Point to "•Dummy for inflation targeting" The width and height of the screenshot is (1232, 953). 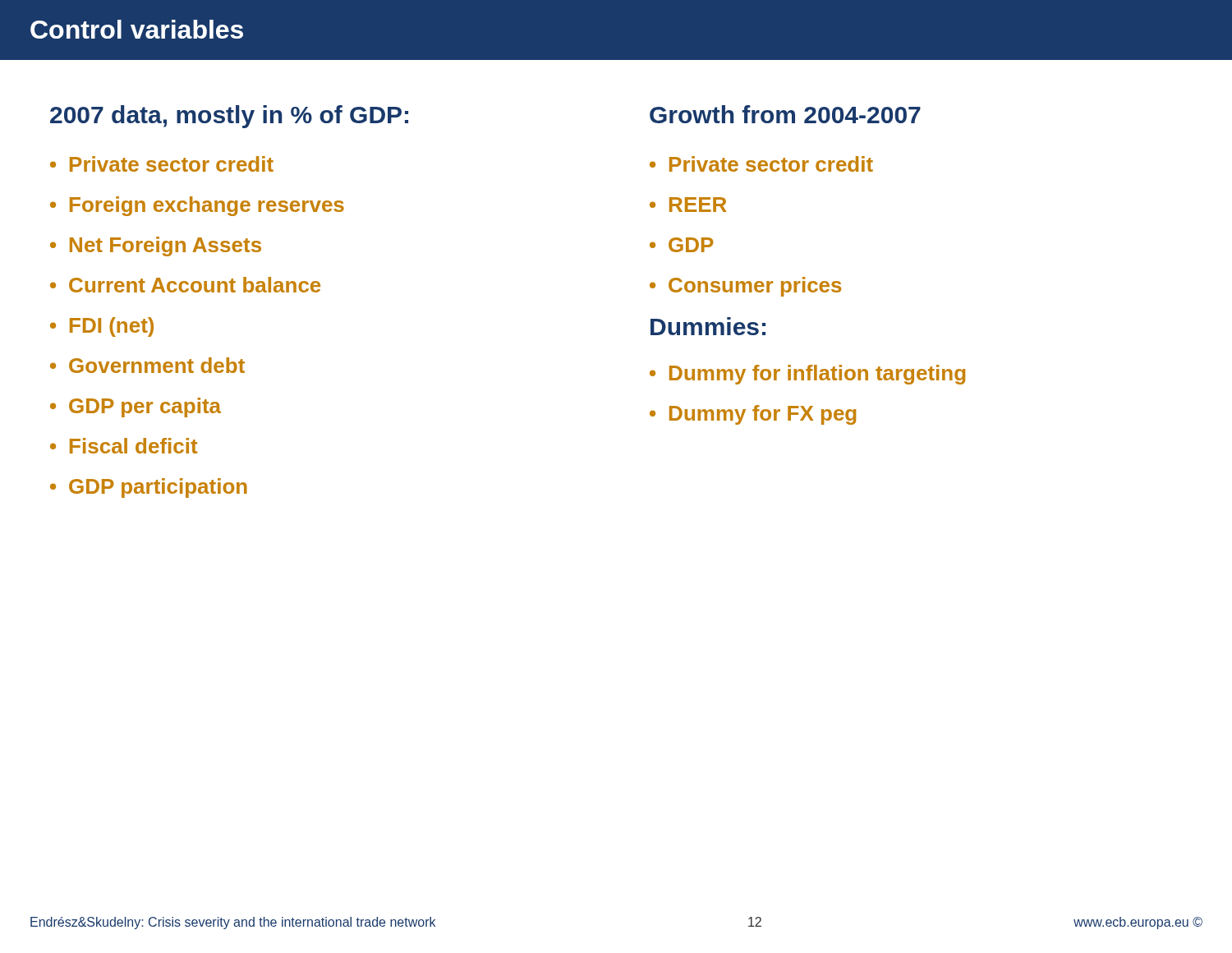tap(808, 373)
